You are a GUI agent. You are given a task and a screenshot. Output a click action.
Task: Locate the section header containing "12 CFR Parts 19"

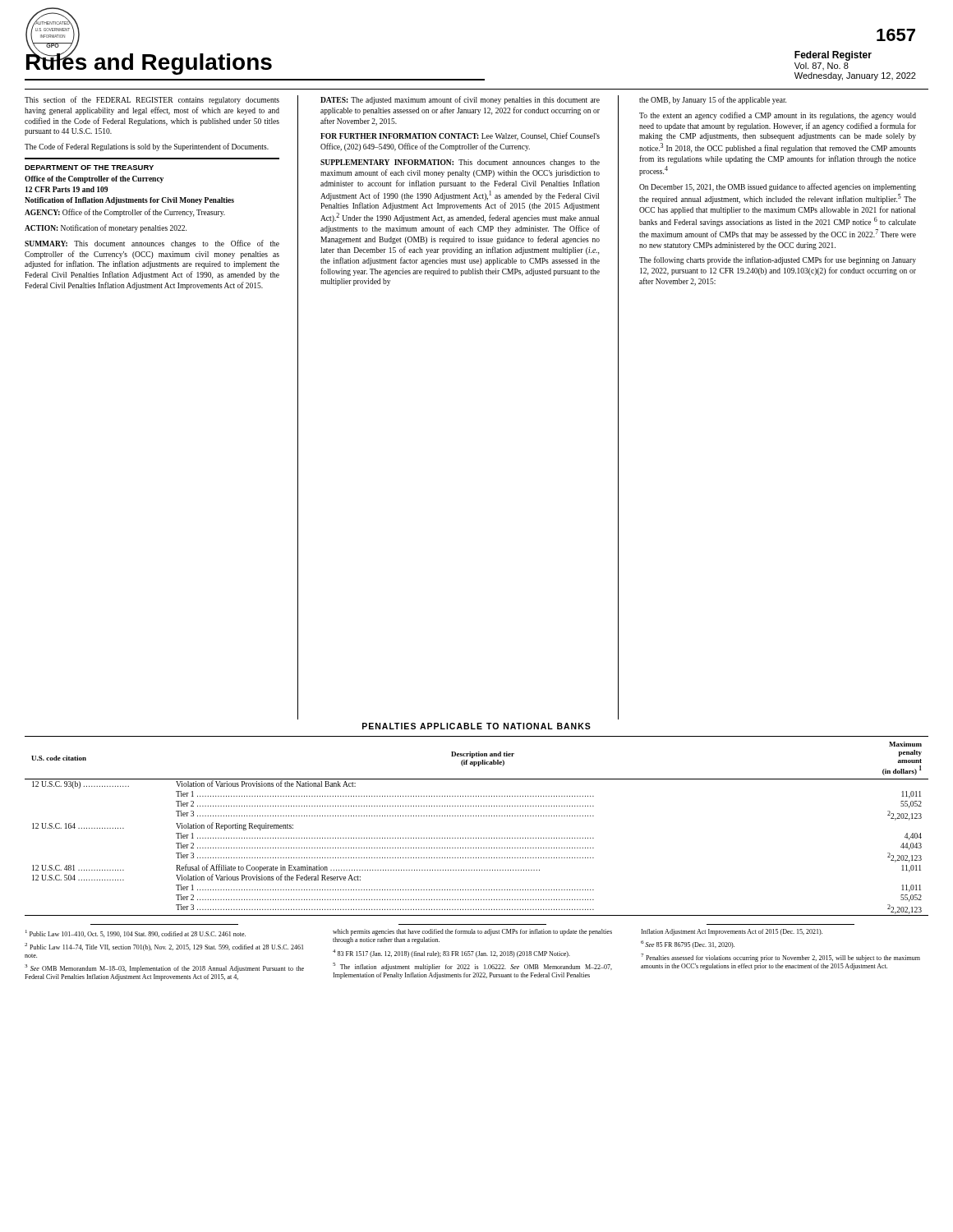[66, 190]
